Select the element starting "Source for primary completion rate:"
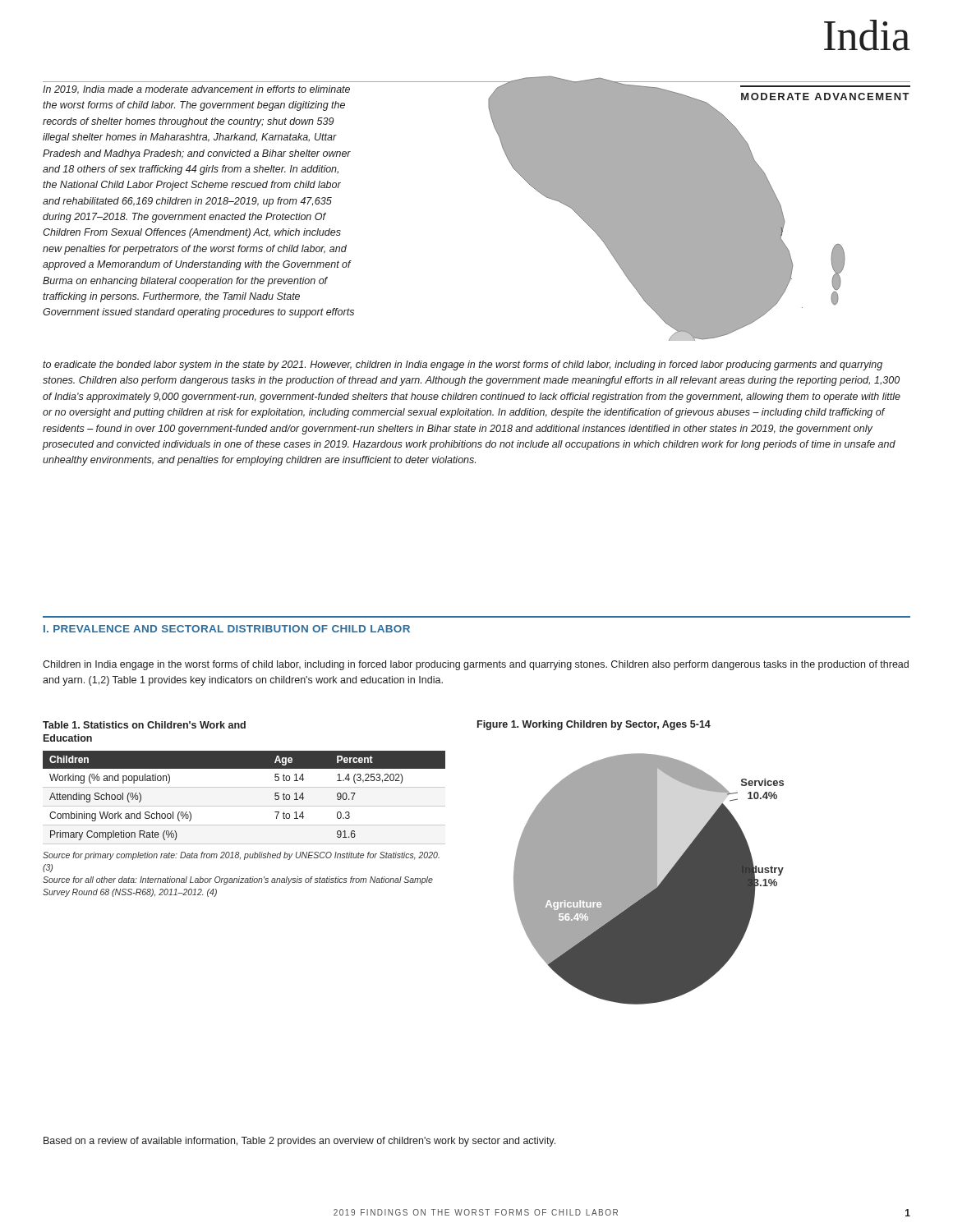The width and height of the screenshot is (953, 1232). click(x=241, y=873)
